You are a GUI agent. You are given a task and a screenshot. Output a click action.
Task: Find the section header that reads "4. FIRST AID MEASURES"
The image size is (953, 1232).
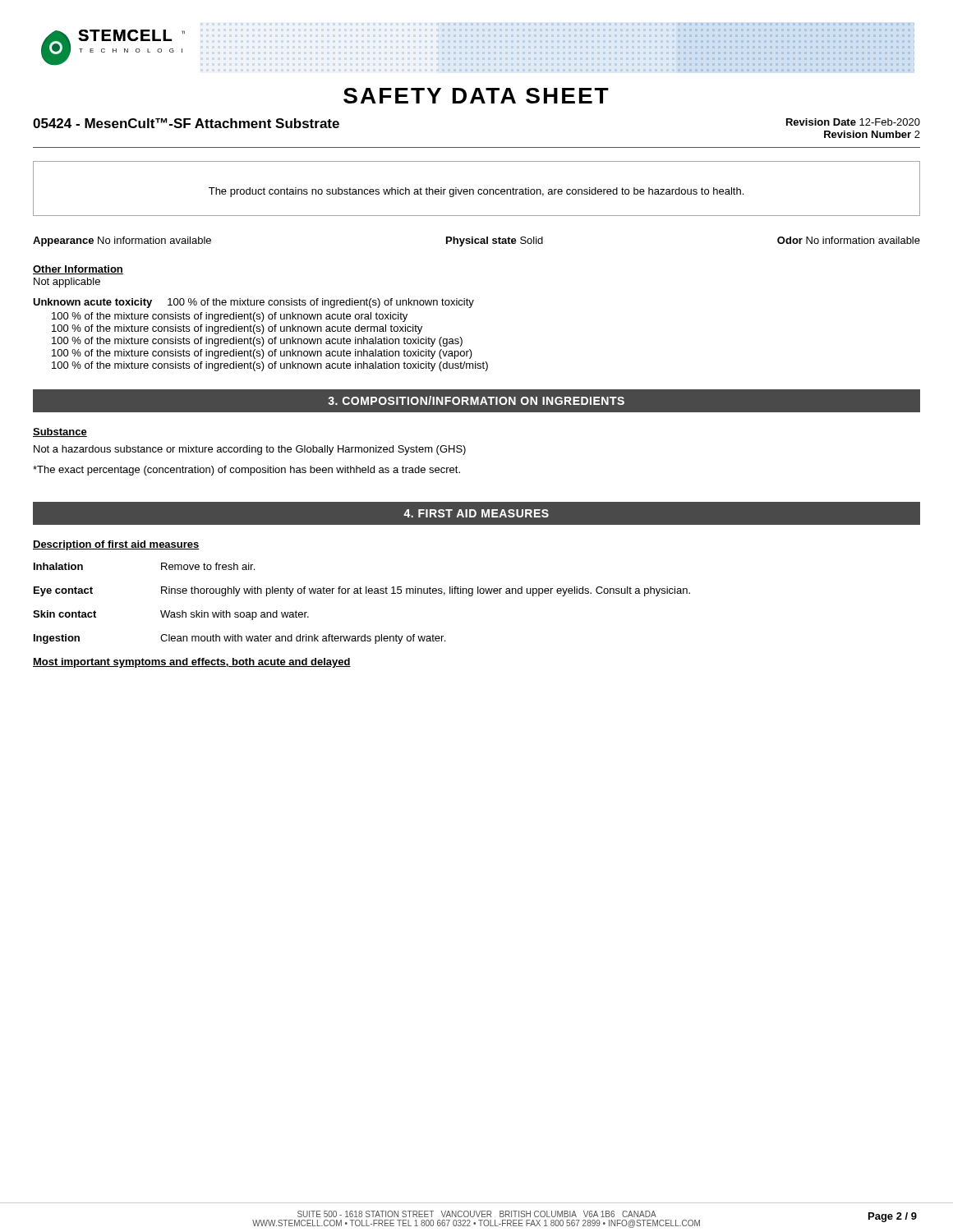pos(476,513)
